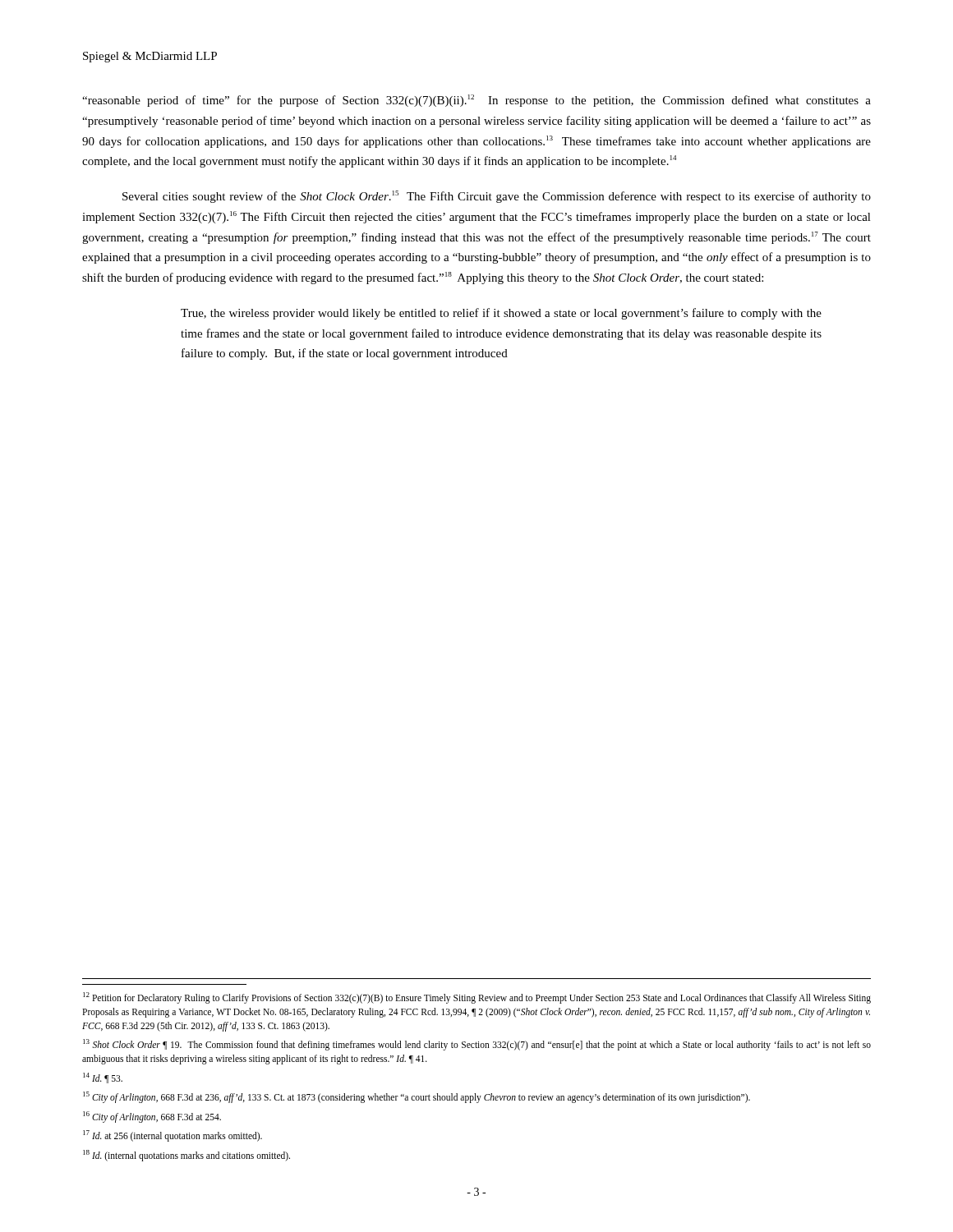Locate the text block containing "True, the wireless"
Screen dimensions: 1232x953
(x=501, y=333)
